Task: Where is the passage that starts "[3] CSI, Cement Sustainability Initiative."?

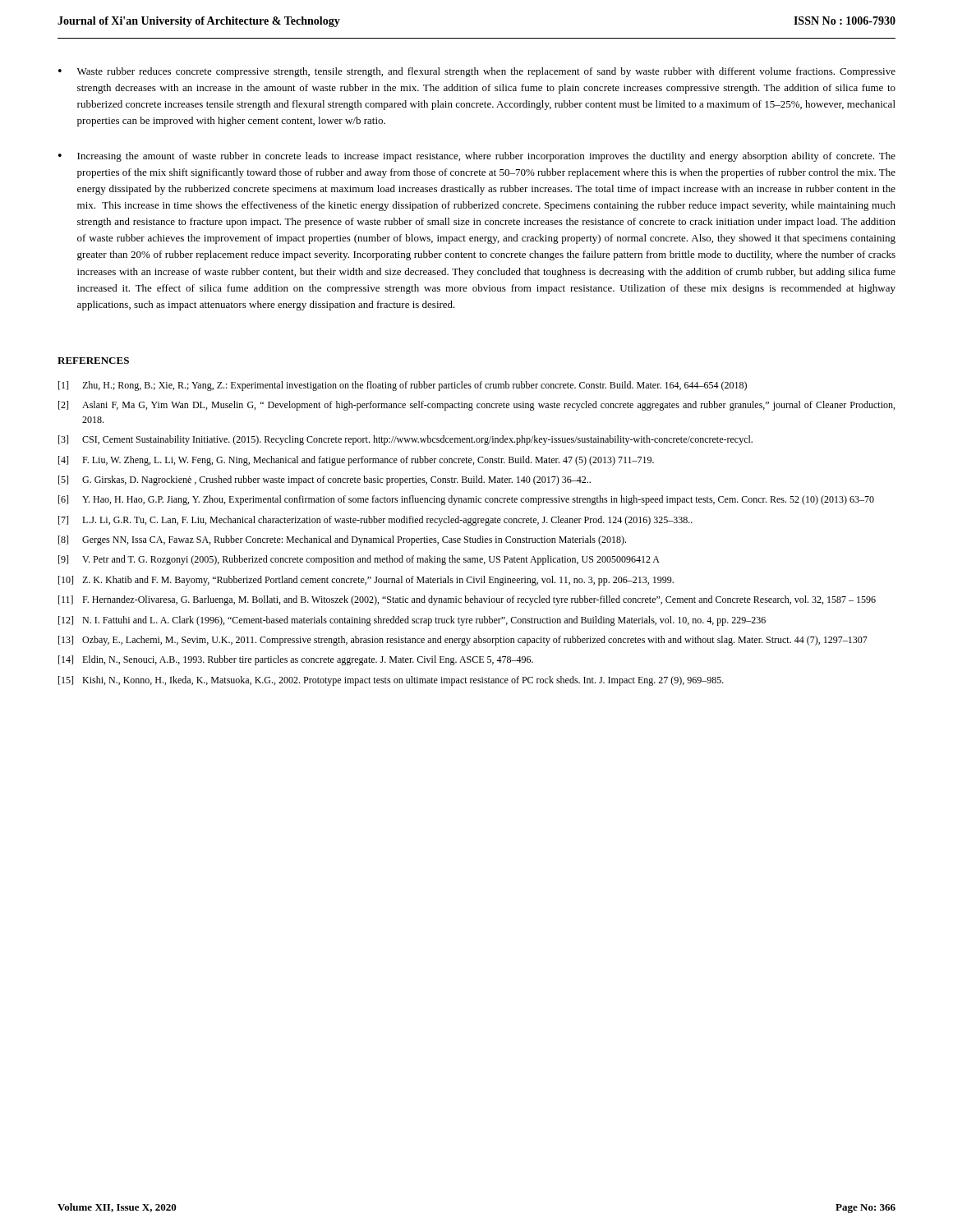Action: pyautogui.click(x=476, y=440)
